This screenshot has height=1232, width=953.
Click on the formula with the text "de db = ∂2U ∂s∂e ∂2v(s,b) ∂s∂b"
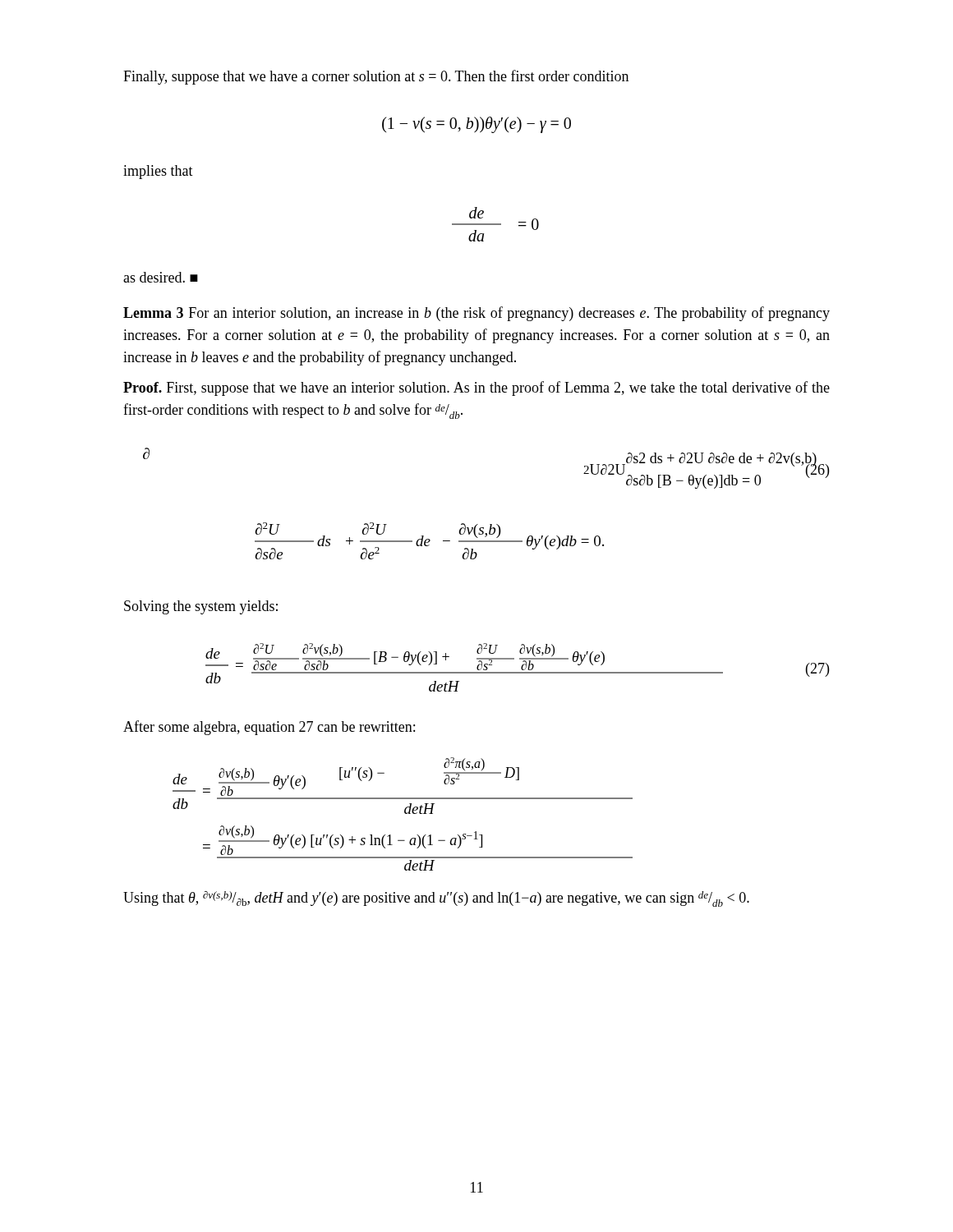(x=518, y=669)
